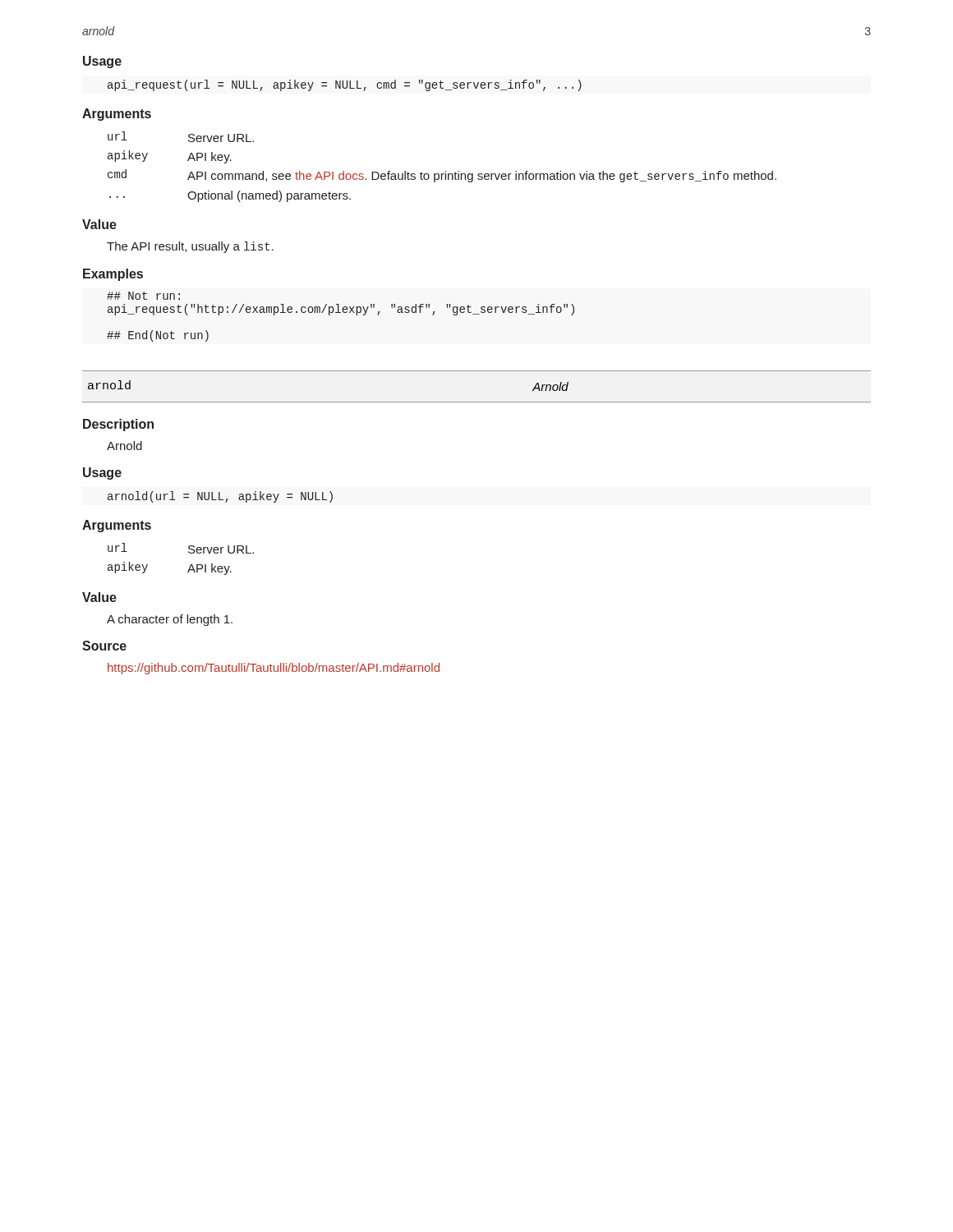Find the text starting "The API result, usually a list."

[x=191, y=246]
